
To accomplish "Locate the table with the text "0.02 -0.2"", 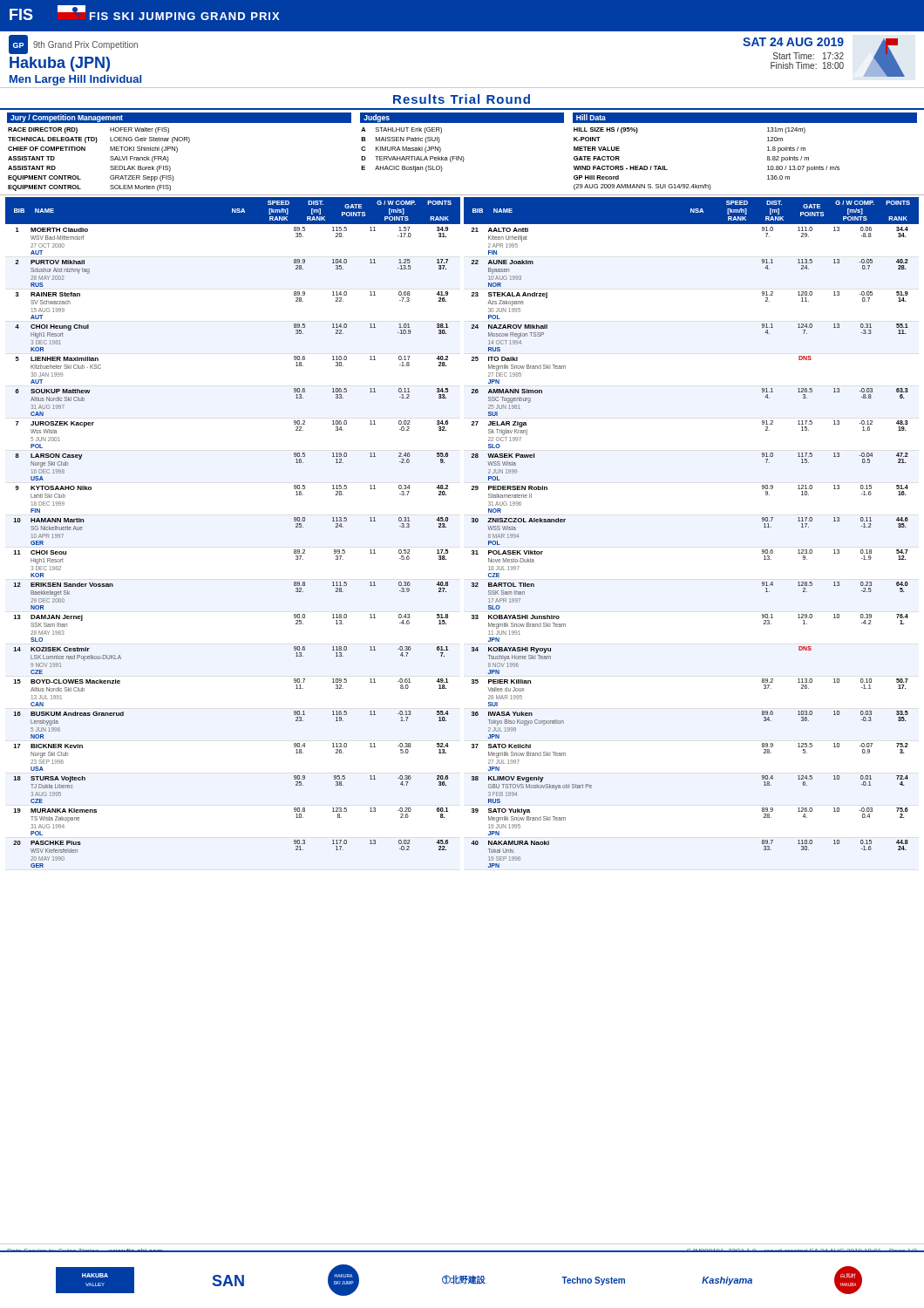I will [x=462, y=547].
